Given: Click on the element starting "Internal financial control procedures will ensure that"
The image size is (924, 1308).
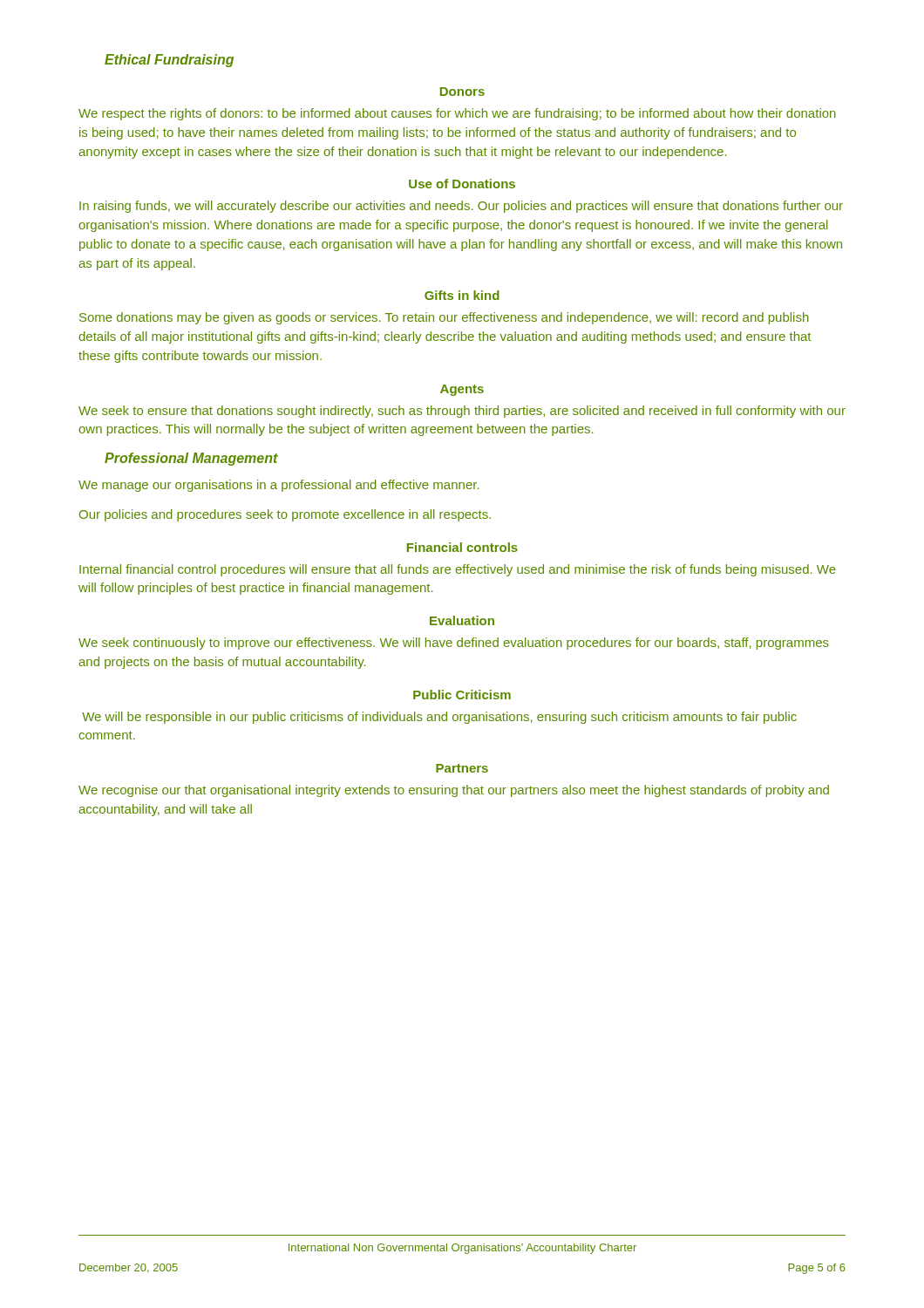Looking at the screenshot, I should [457, 578].
